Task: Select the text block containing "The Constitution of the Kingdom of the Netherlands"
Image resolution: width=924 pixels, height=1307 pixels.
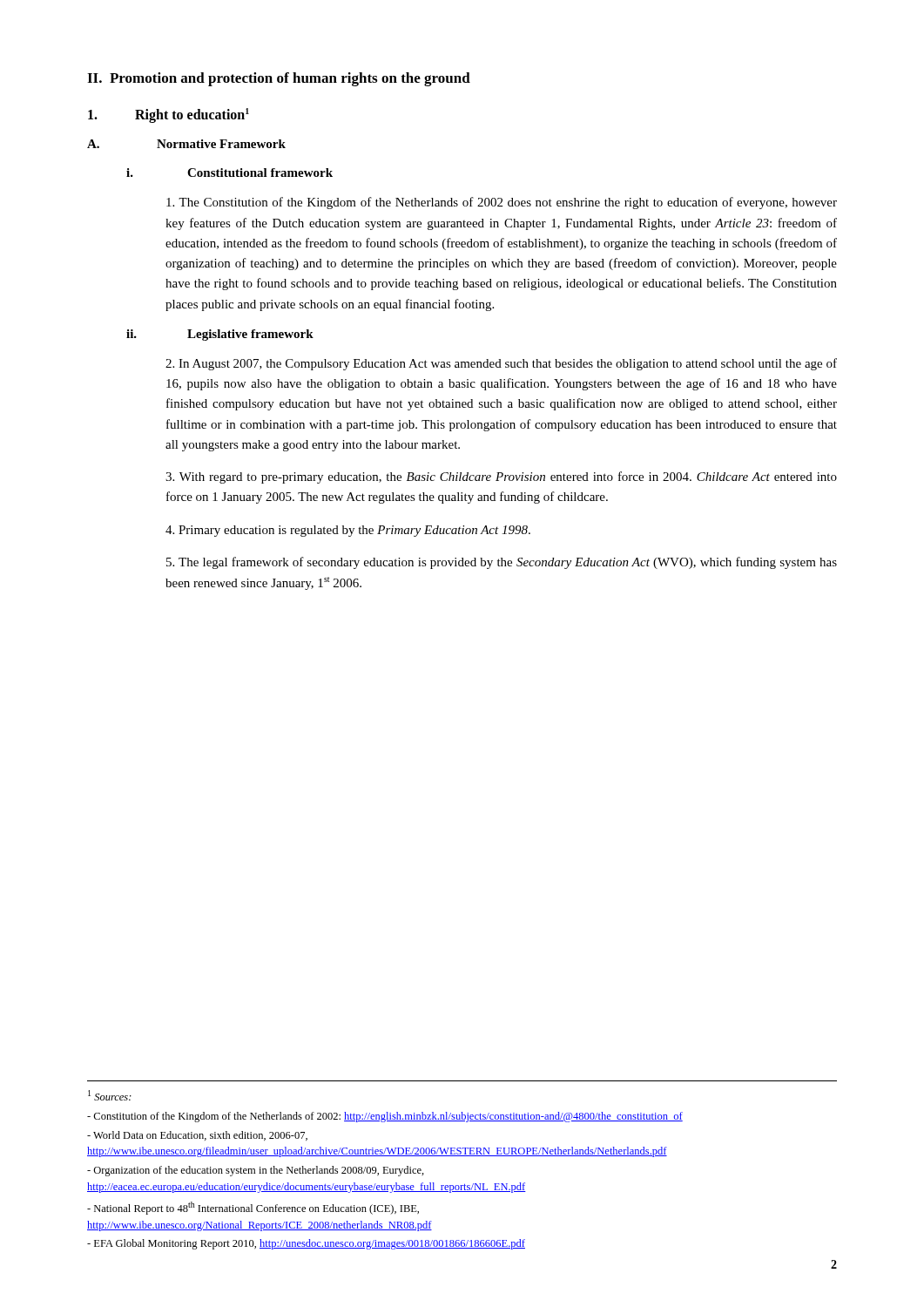Action: point(501,253)
